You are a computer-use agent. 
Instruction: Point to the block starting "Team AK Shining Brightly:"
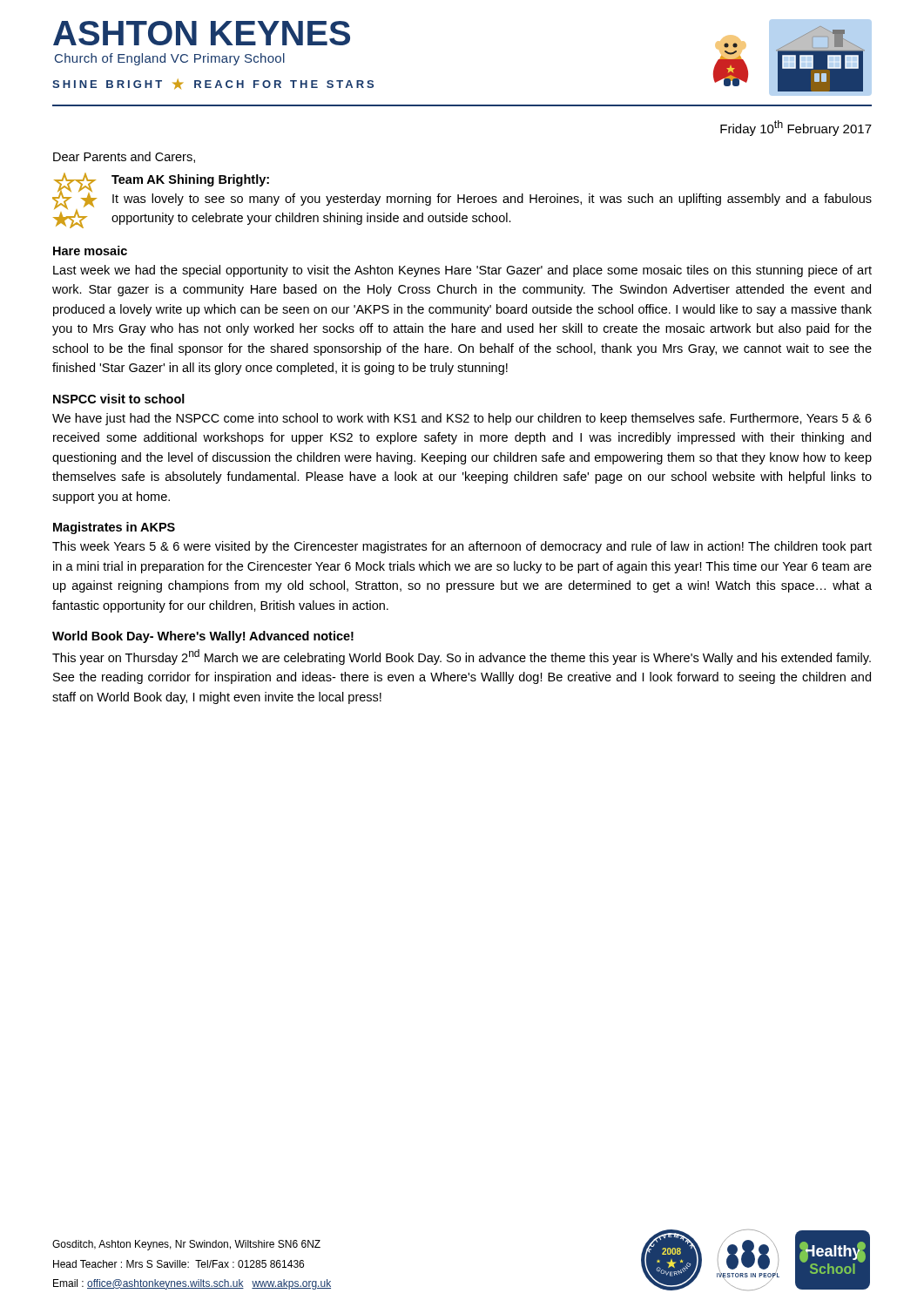click(x=462, y=201)
